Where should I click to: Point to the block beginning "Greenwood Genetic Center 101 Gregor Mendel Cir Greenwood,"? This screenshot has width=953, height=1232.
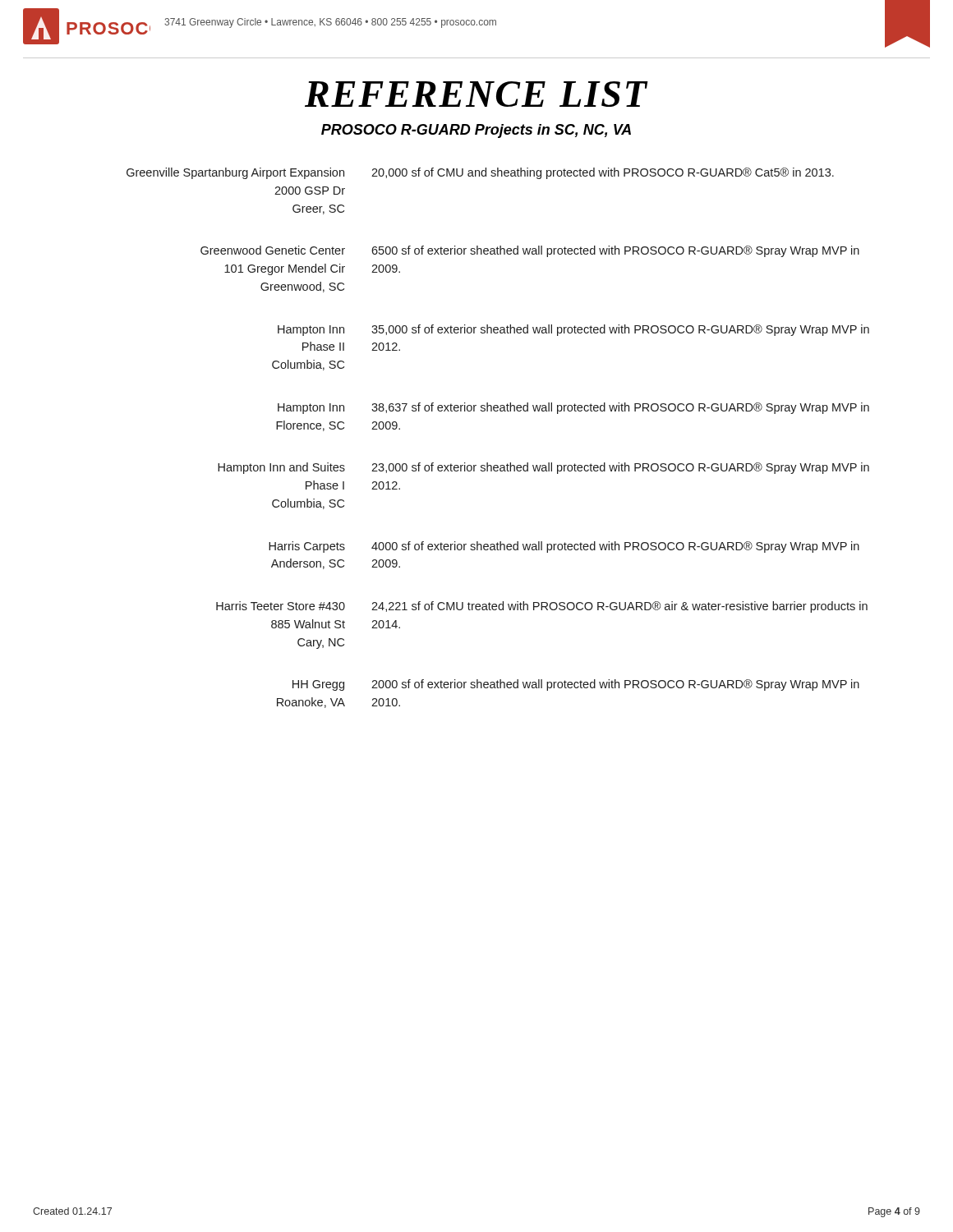pos(530,251)
